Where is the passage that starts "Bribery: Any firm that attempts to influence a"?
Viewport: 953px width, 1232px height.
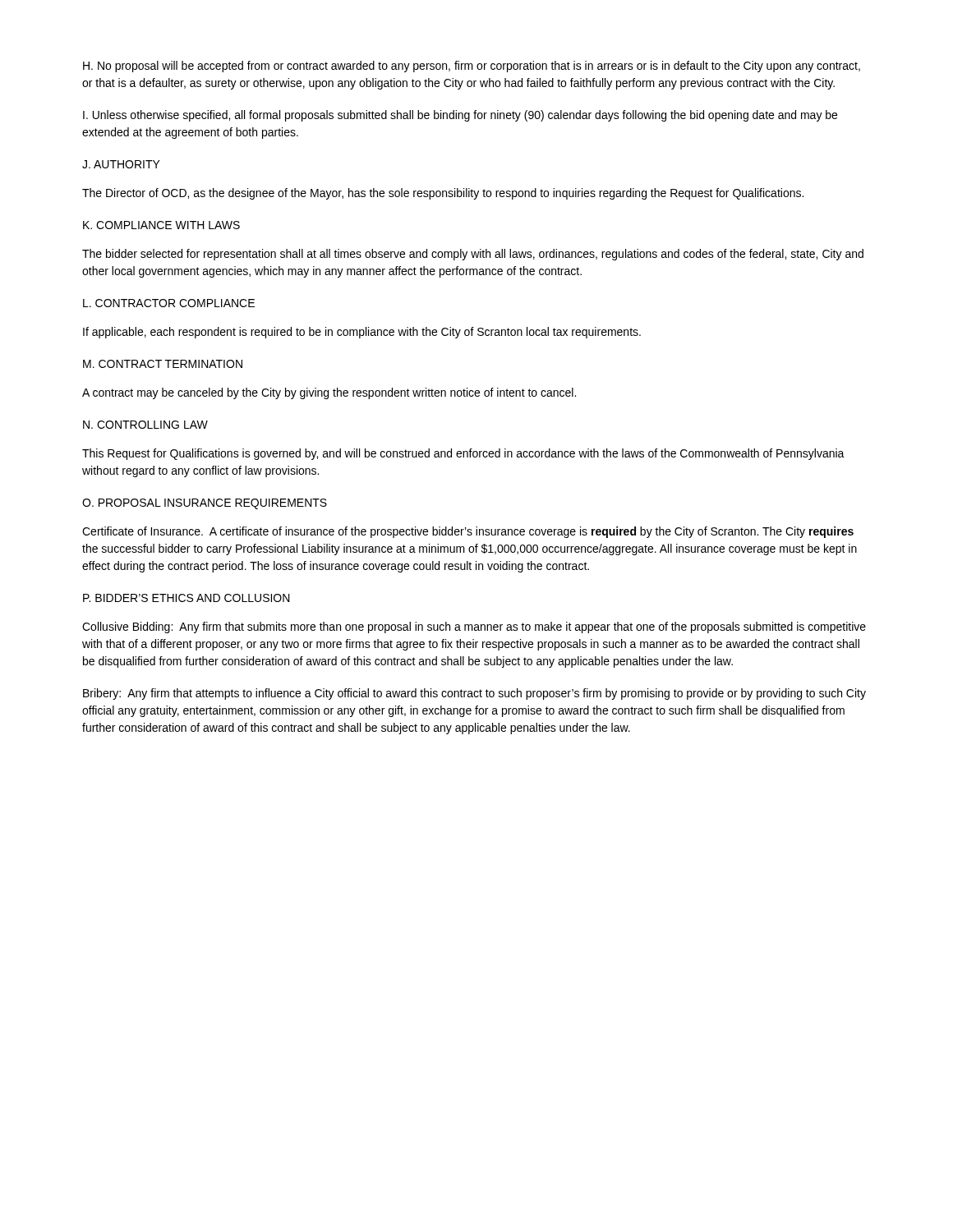(x=474, y=710)
